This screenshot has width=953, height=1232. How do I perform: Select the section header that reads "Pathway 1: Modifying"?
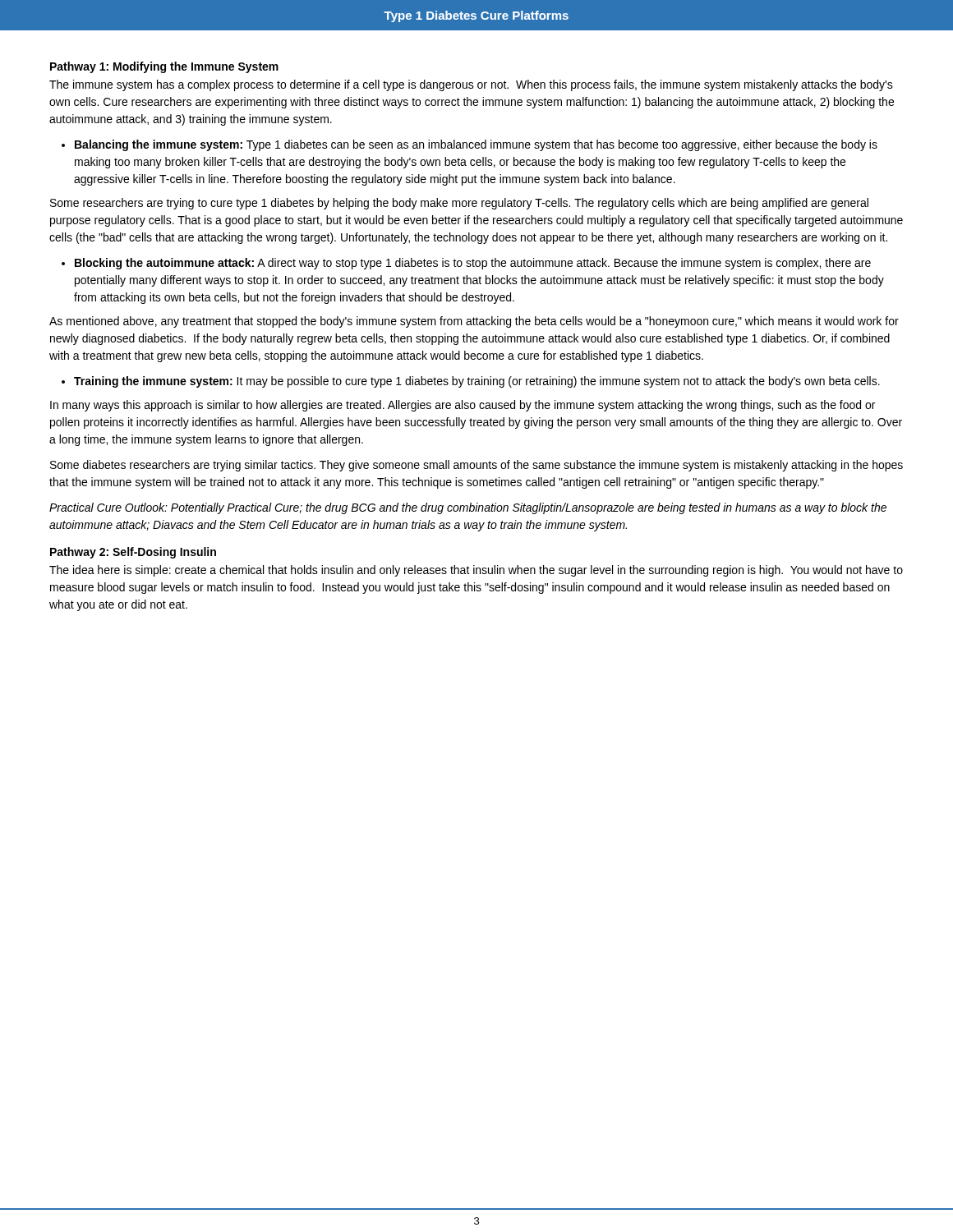point(164,67)
